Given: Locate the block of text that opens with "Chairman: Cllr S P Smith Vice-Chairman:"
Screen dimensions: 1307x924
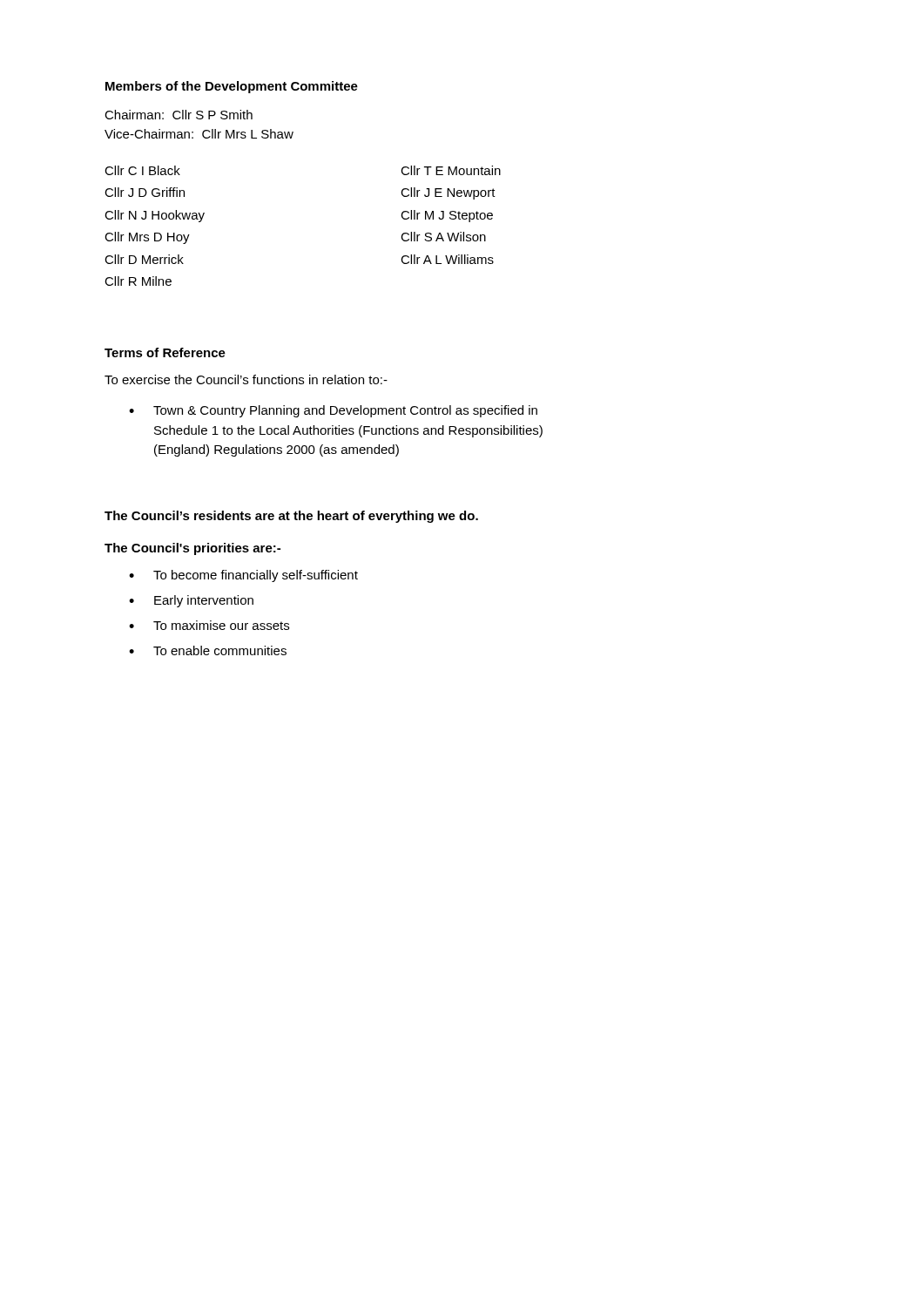Looking at the screenshot, I should tap(199, 124).
